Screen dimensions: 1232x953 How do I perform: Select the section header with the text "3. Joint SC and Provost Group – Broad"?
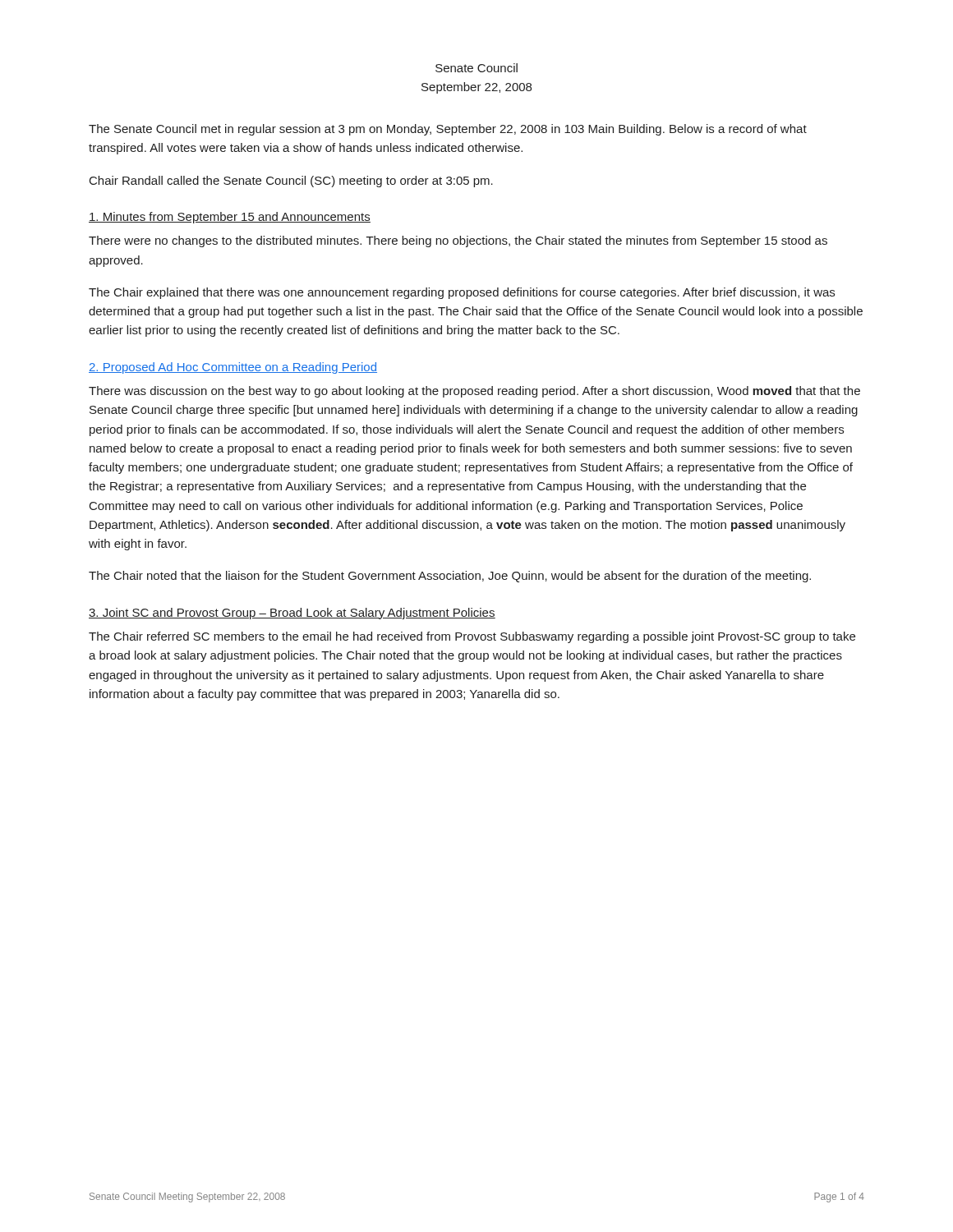click(292, 612)
